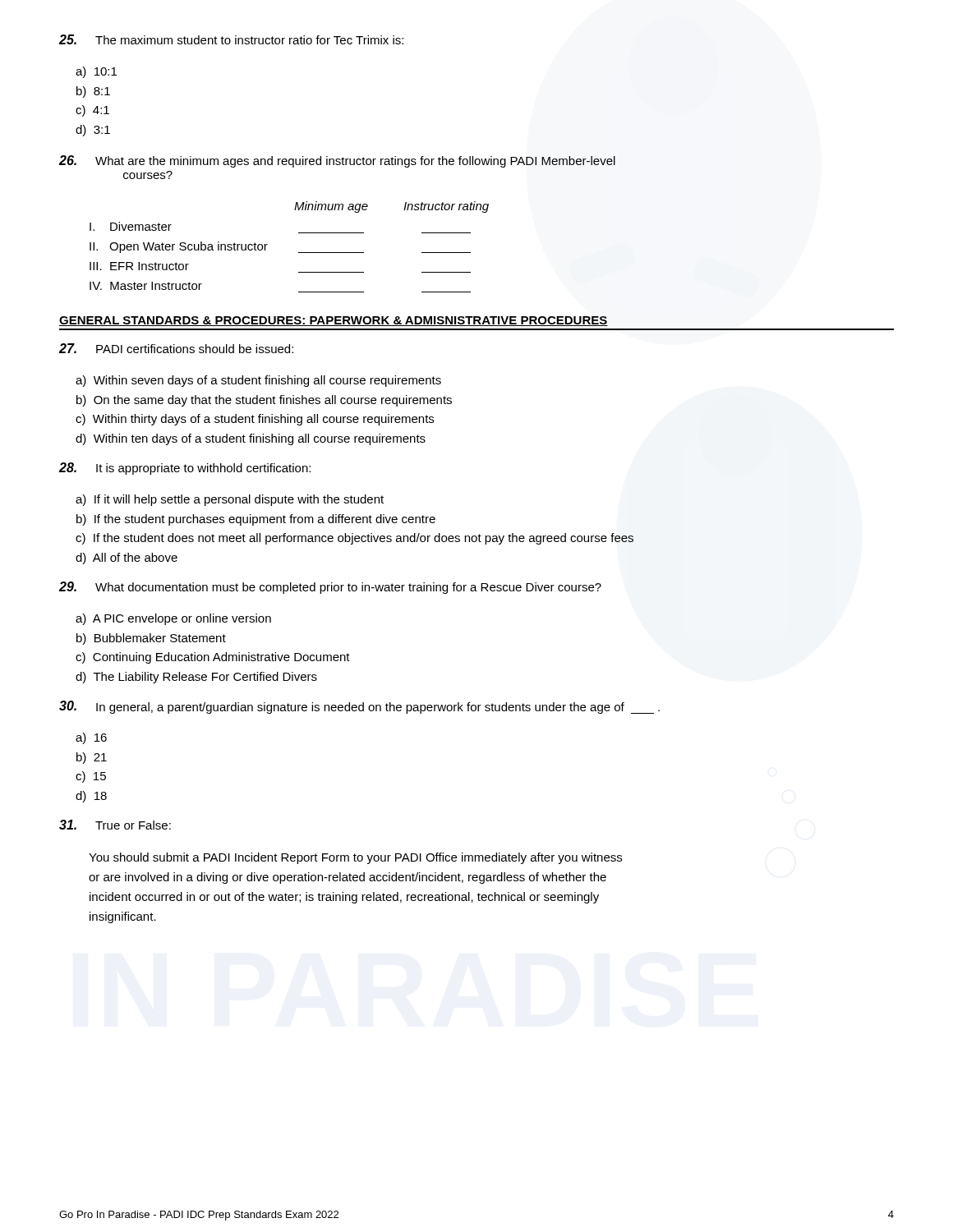Point to the region starting "29. What documentation"

476,587
